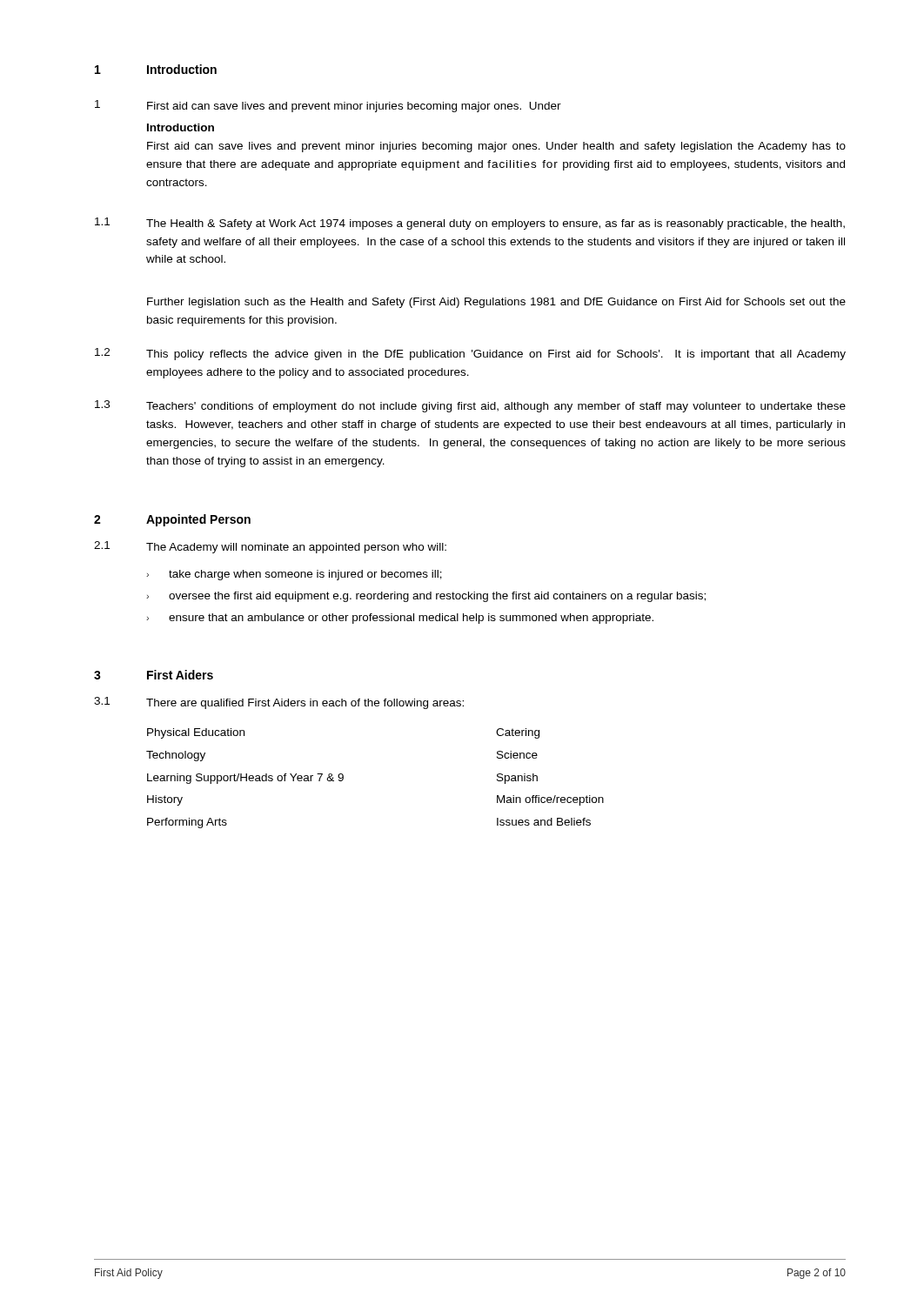This screenshot has height=1305, width=924.
Task: Find "2 Appointed Person" on this page
Action: coord(173,519)
